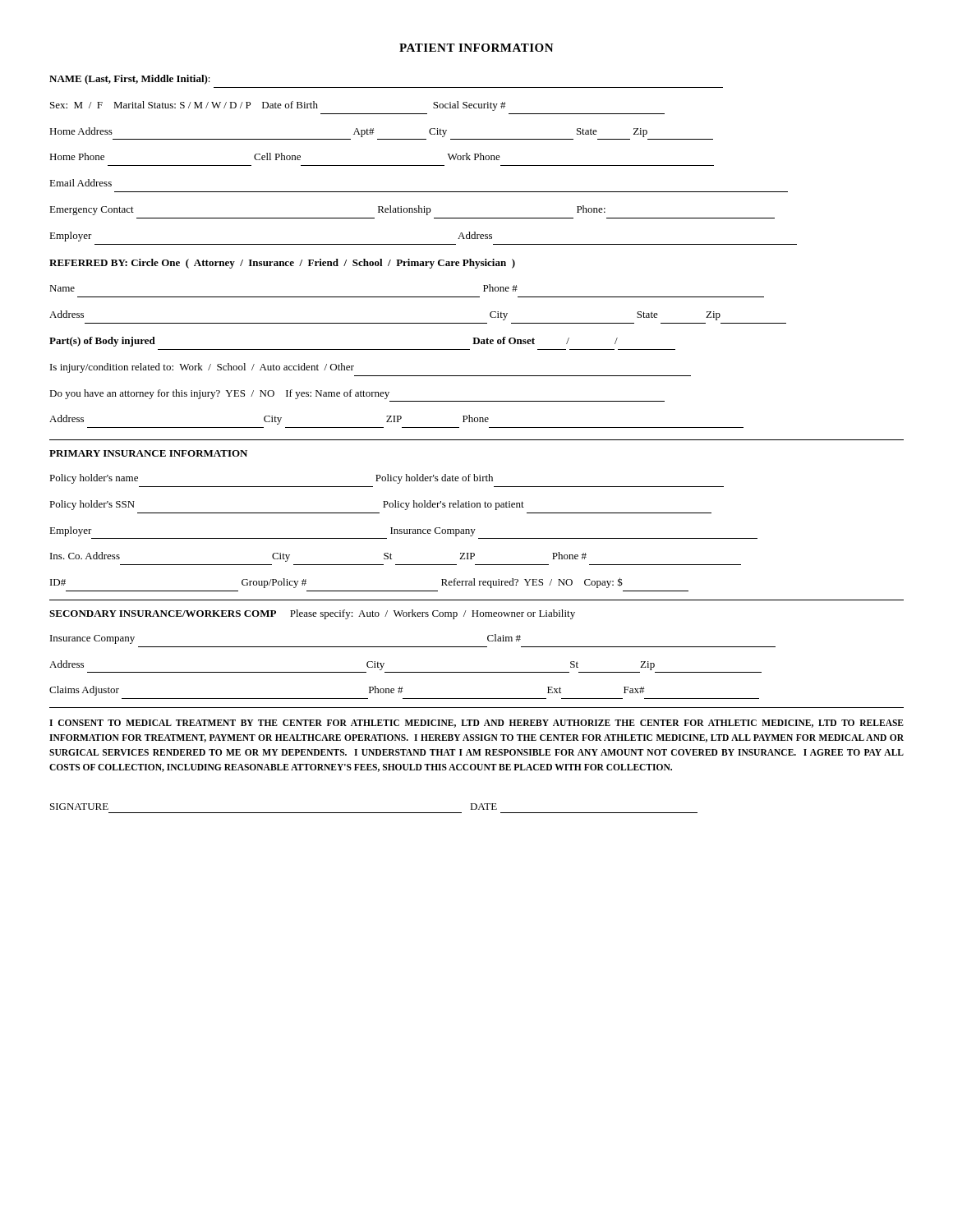Locate the text containing "Emergency Contact Relationship Phone:"
The height and width of the screenshot is (1232, 953).
pyautogui.click(x=412, y=209)
